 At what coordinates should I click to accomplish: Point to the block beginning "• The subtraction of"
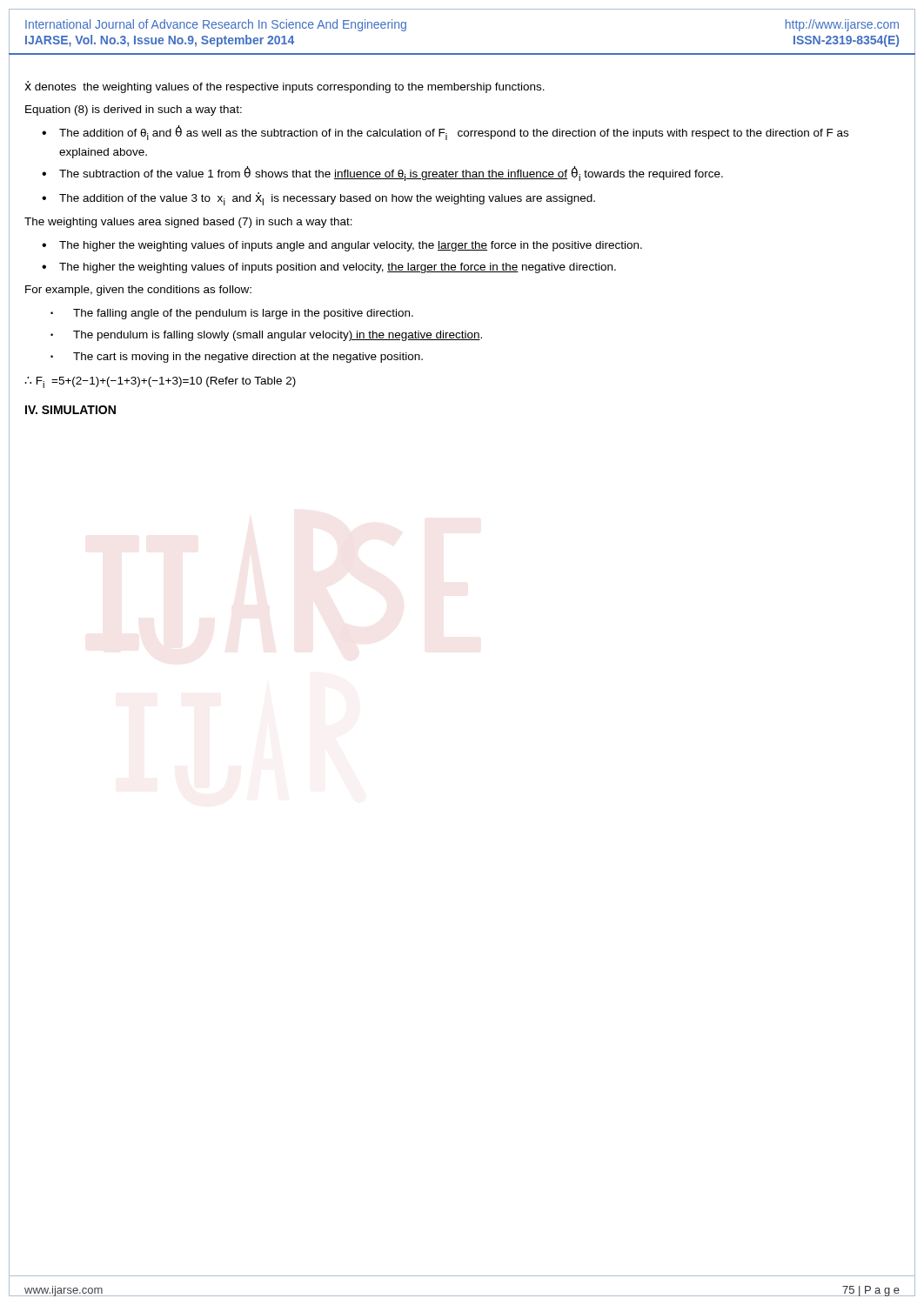383,175
